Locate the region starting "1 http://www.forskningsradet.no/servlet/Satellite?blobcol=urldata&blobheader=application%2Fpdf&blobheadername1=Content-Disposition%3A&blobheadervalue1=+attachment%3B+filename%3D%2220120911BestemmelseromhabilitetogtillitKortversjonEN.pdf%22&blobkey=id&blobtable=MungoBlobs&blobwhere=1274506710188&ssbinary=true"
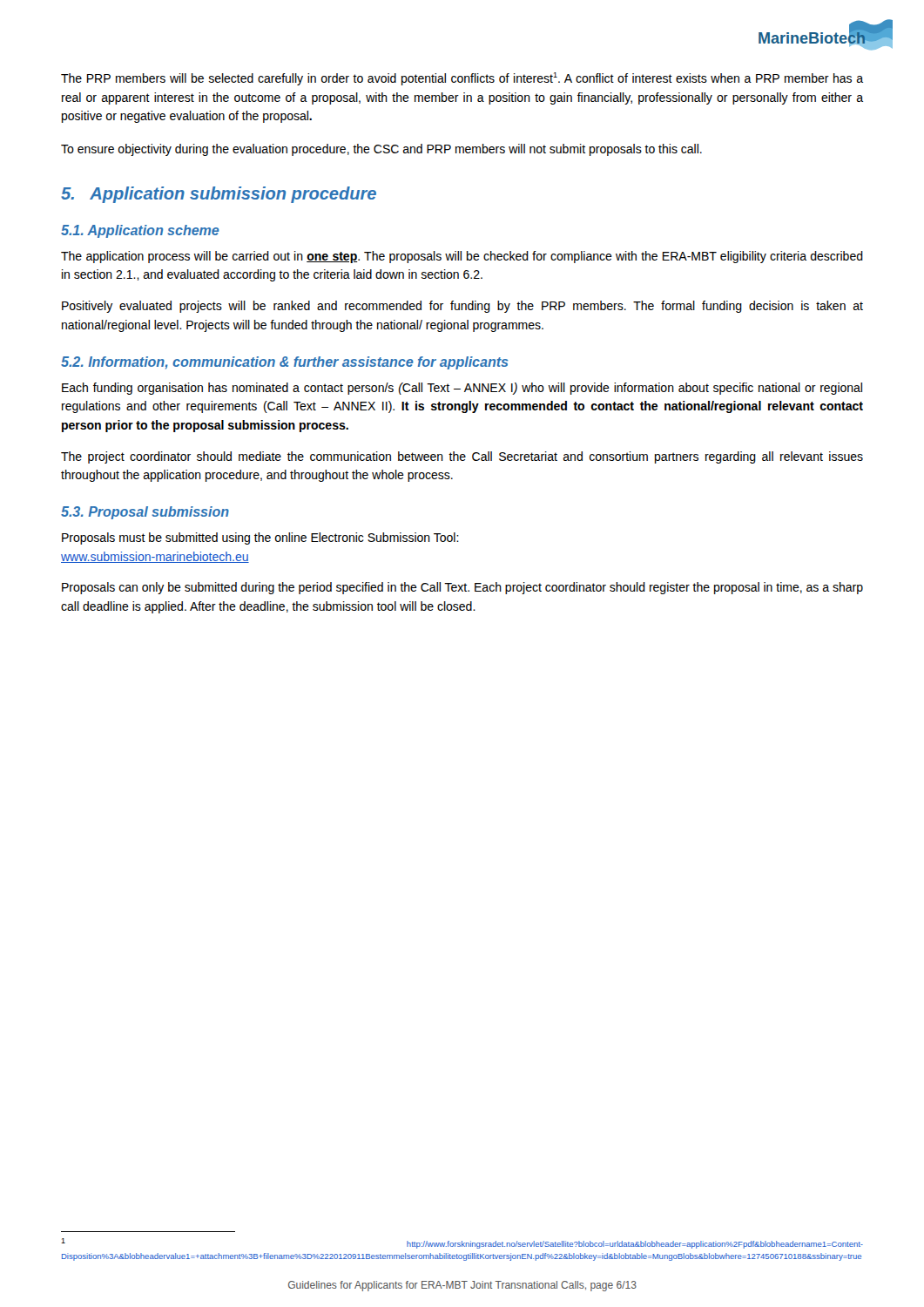 click(x=462, y=1247)
